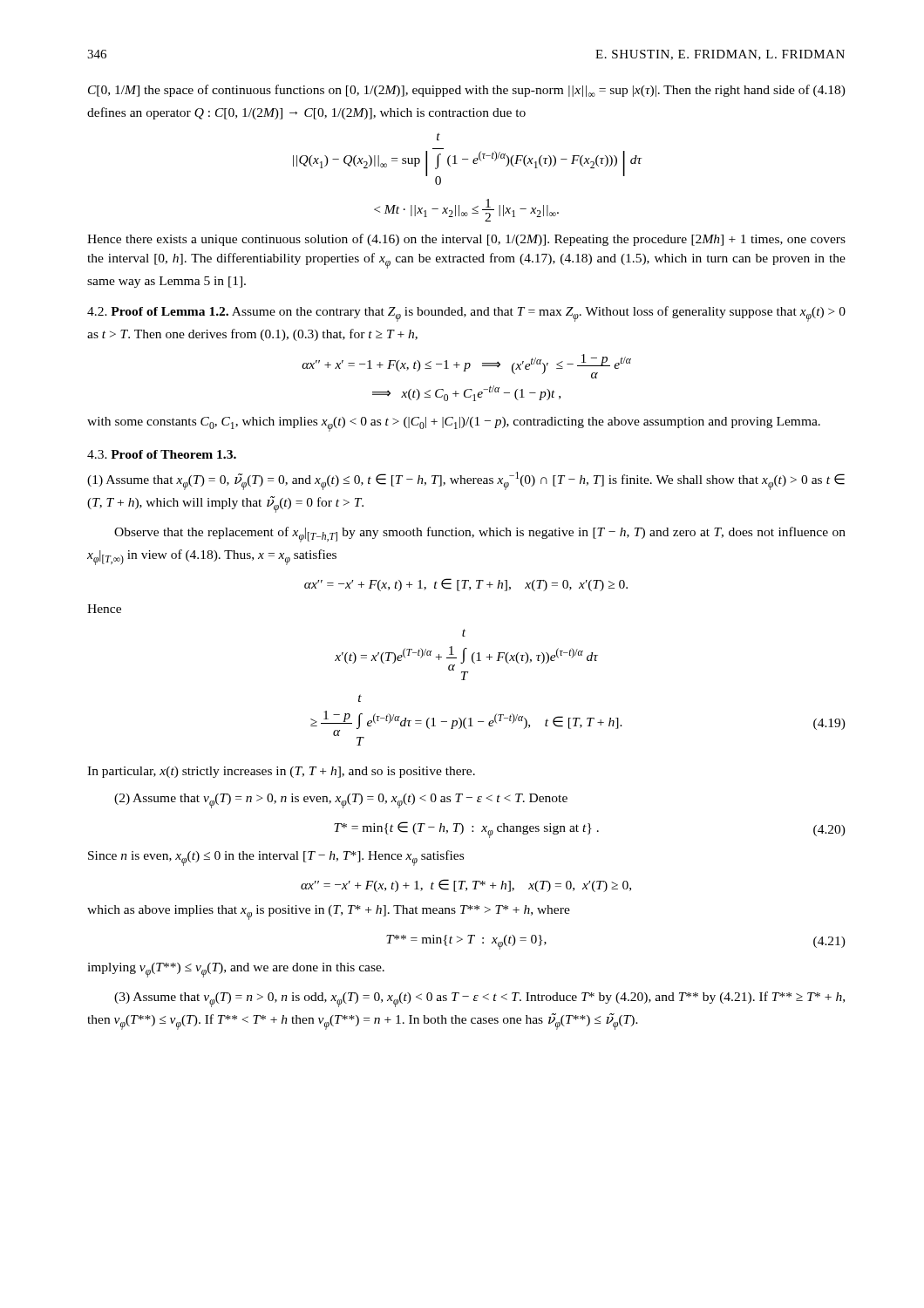Locate the block starting "(2) Assume that νφ(T) = n"
924x1308 pixels.
click(466, 800)
